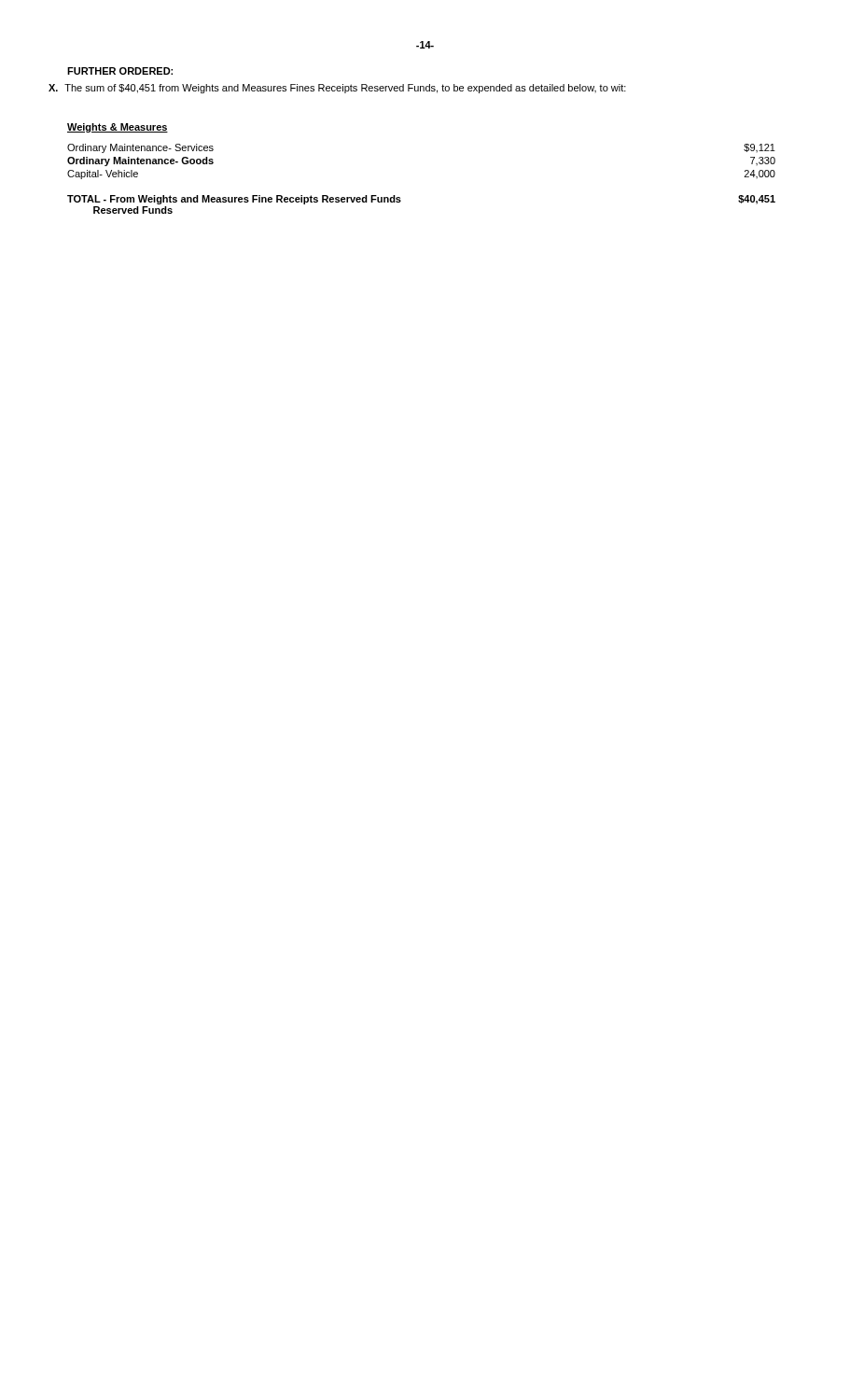Find "FURTHER ORDERED:" on this page
Viewport: 850px width, 1400px height.
point(120,71)
